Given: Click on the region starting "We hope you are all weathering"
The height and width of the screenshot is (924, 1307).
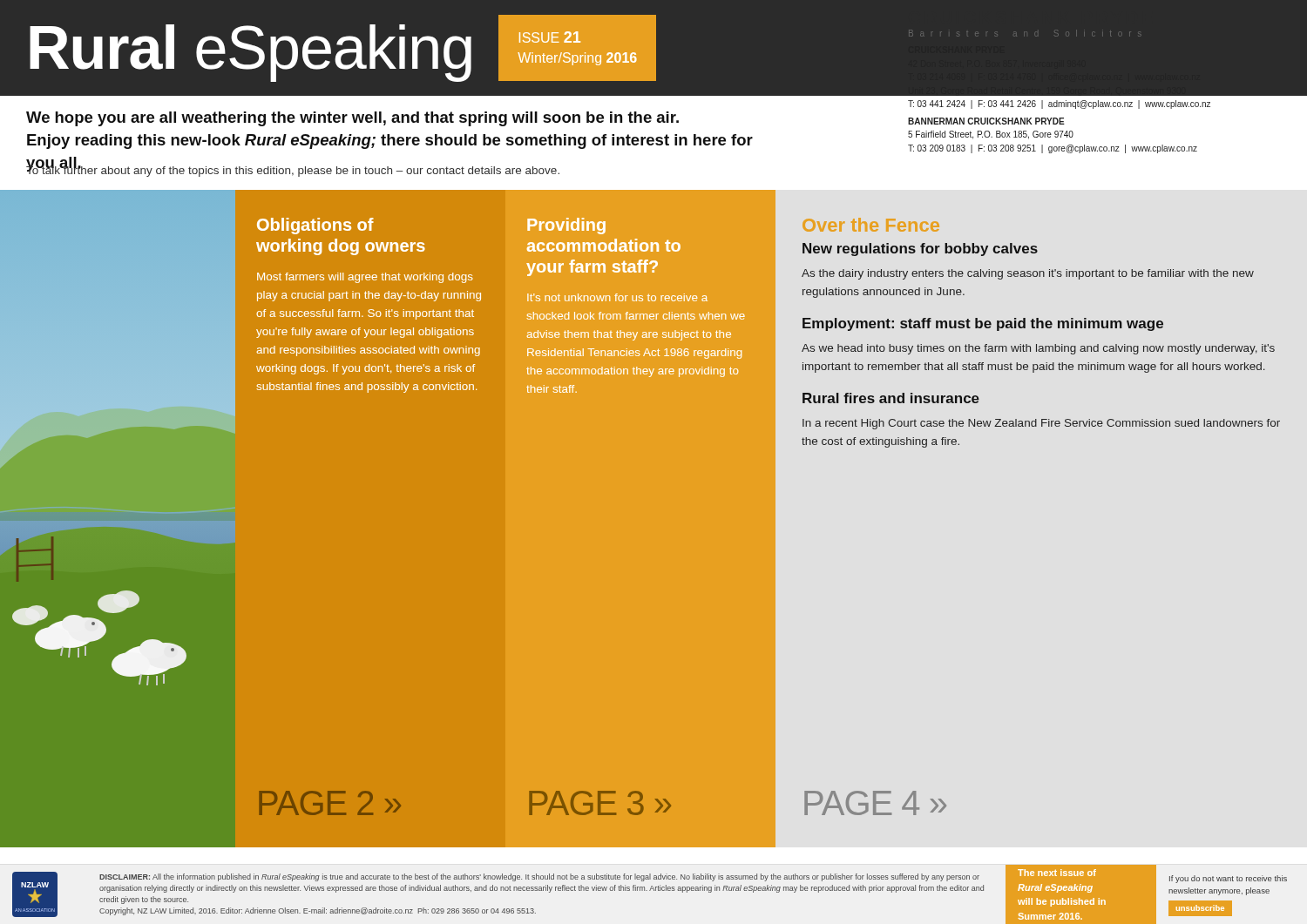Looking at the screenshot, I should pyautogui.click(x=405, y=140).
